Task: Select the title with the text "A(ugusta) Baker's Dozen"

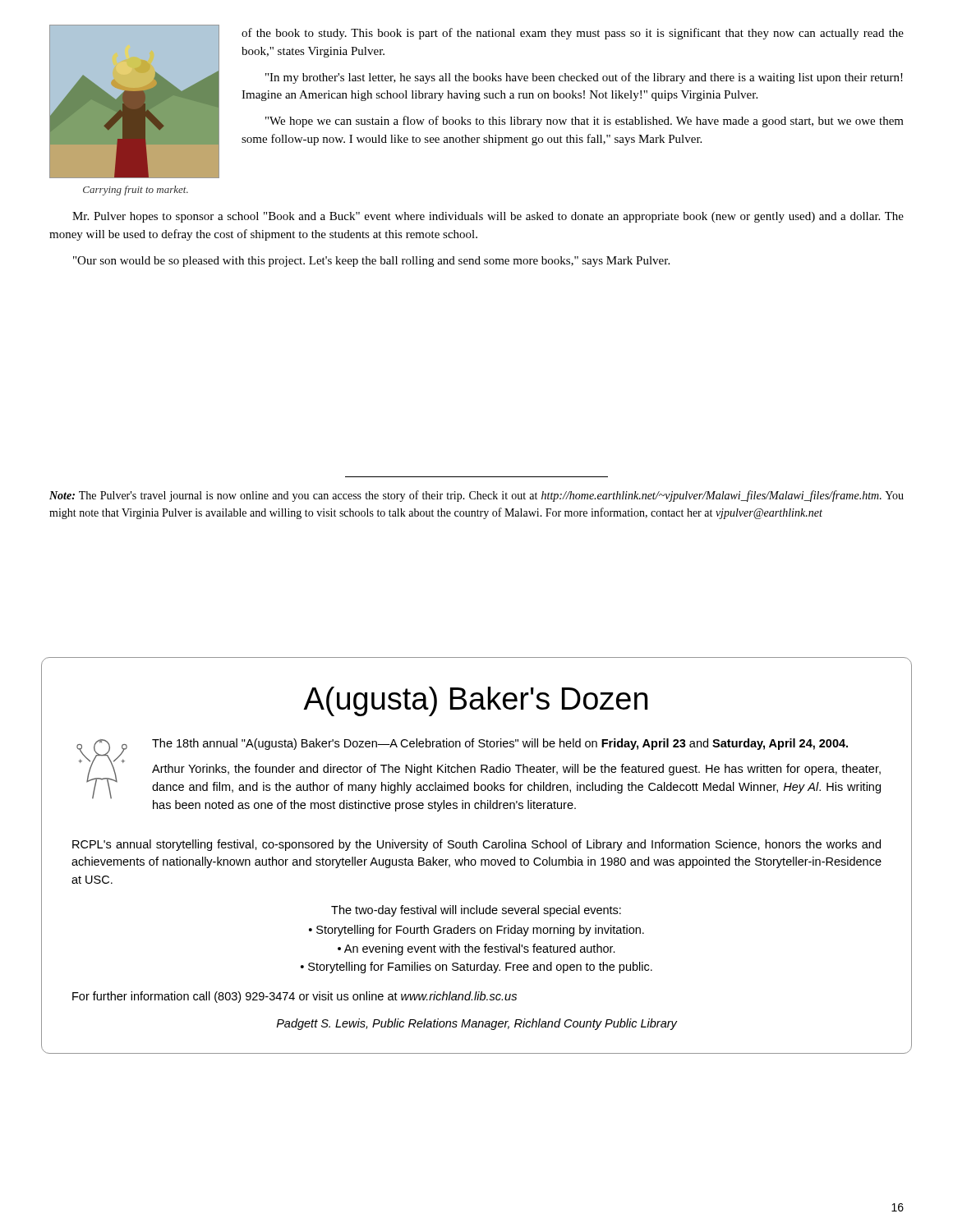Action: (476, 699)
